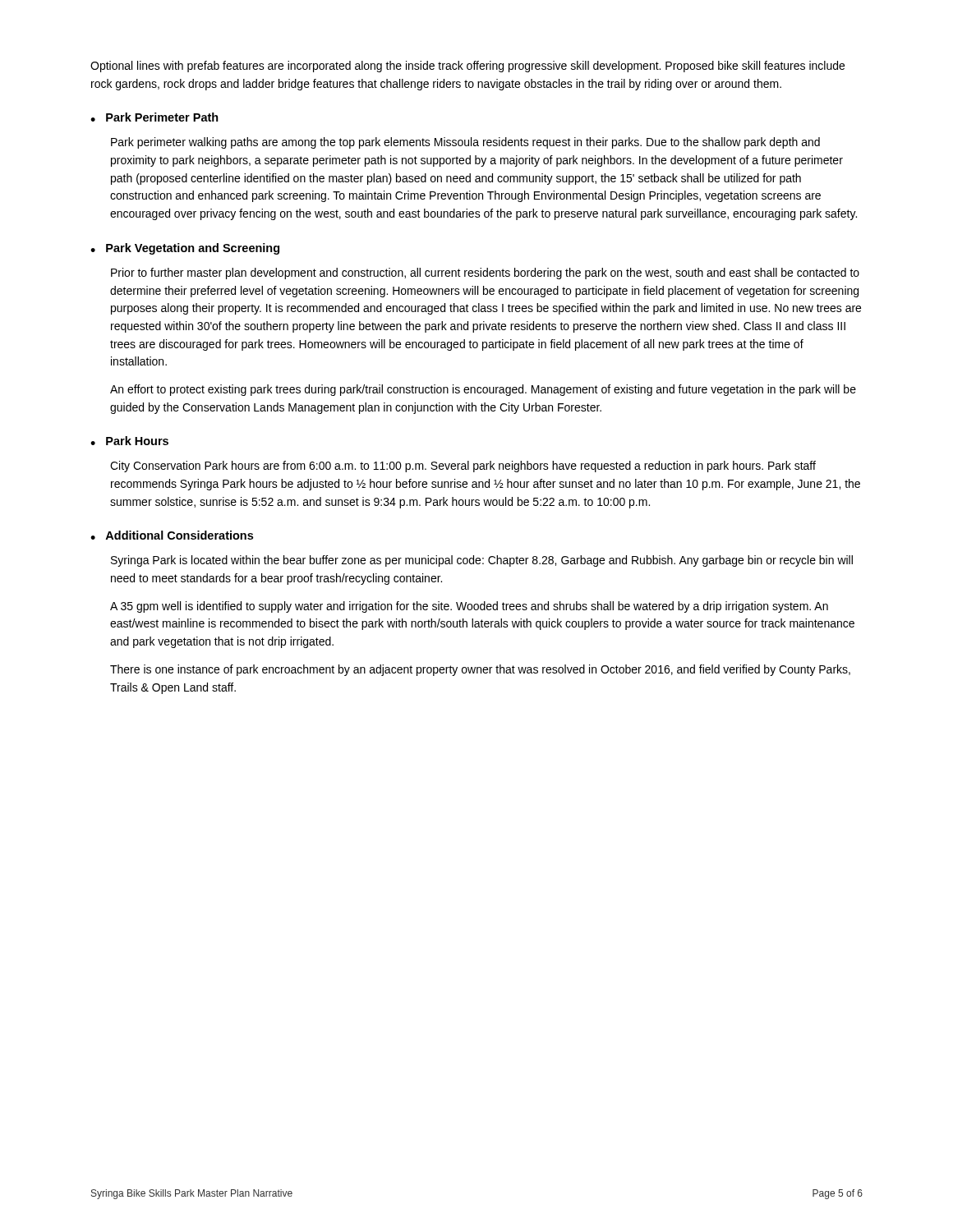Find the text starting "• Park Vegetation"
This screenshot has height=1232, width=953.
[x=476, y=329]
